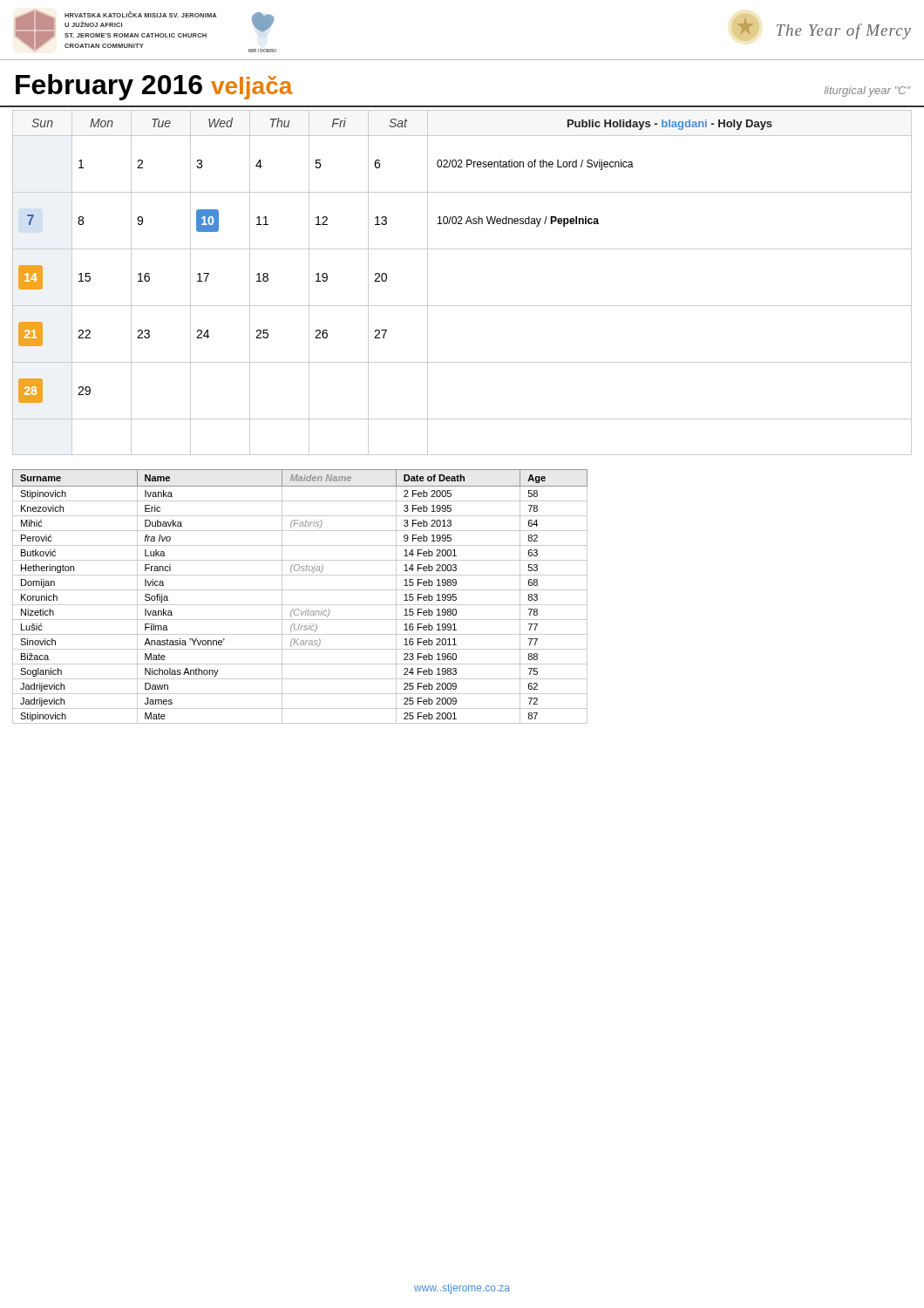Locate the table with the text "15 Feb 1980"
924x1308 pixels.
click(x=462, y=596)
